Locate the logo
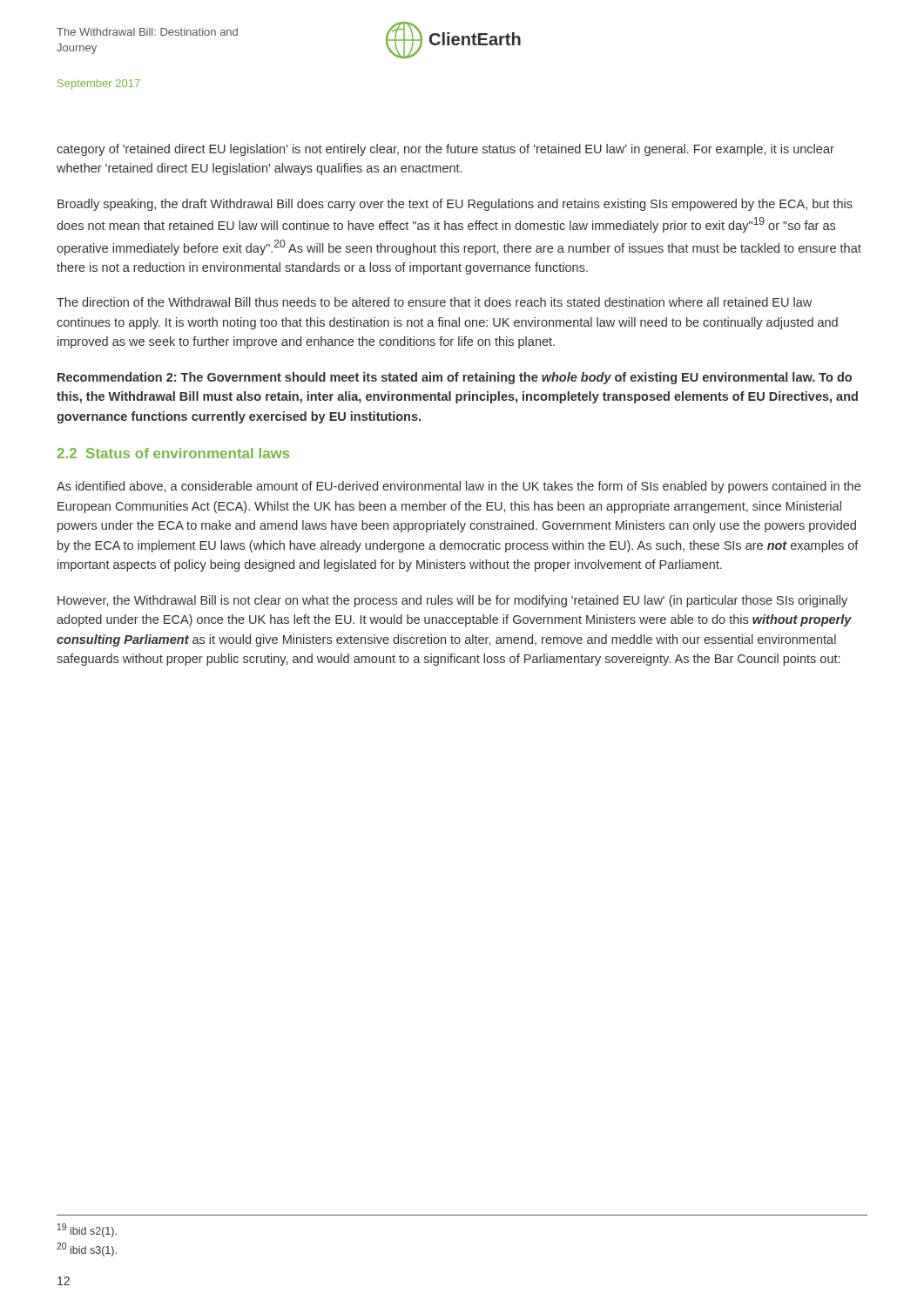Image resolution: width=924 pixels, height=1307 pixels. [462, 40]
